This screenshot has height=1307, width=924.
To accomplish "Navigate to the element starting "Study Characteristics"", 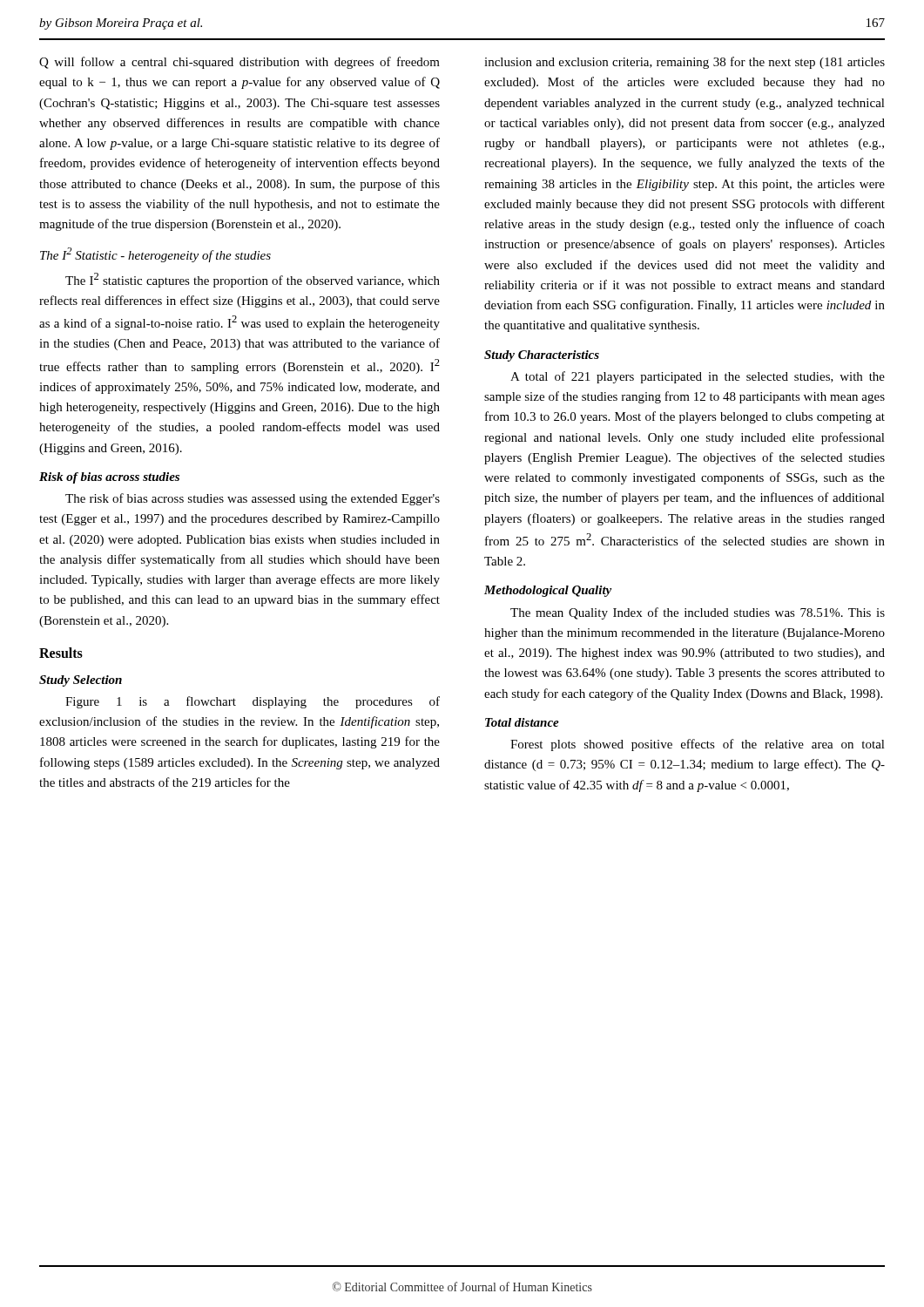I will [x=542, y=356].
